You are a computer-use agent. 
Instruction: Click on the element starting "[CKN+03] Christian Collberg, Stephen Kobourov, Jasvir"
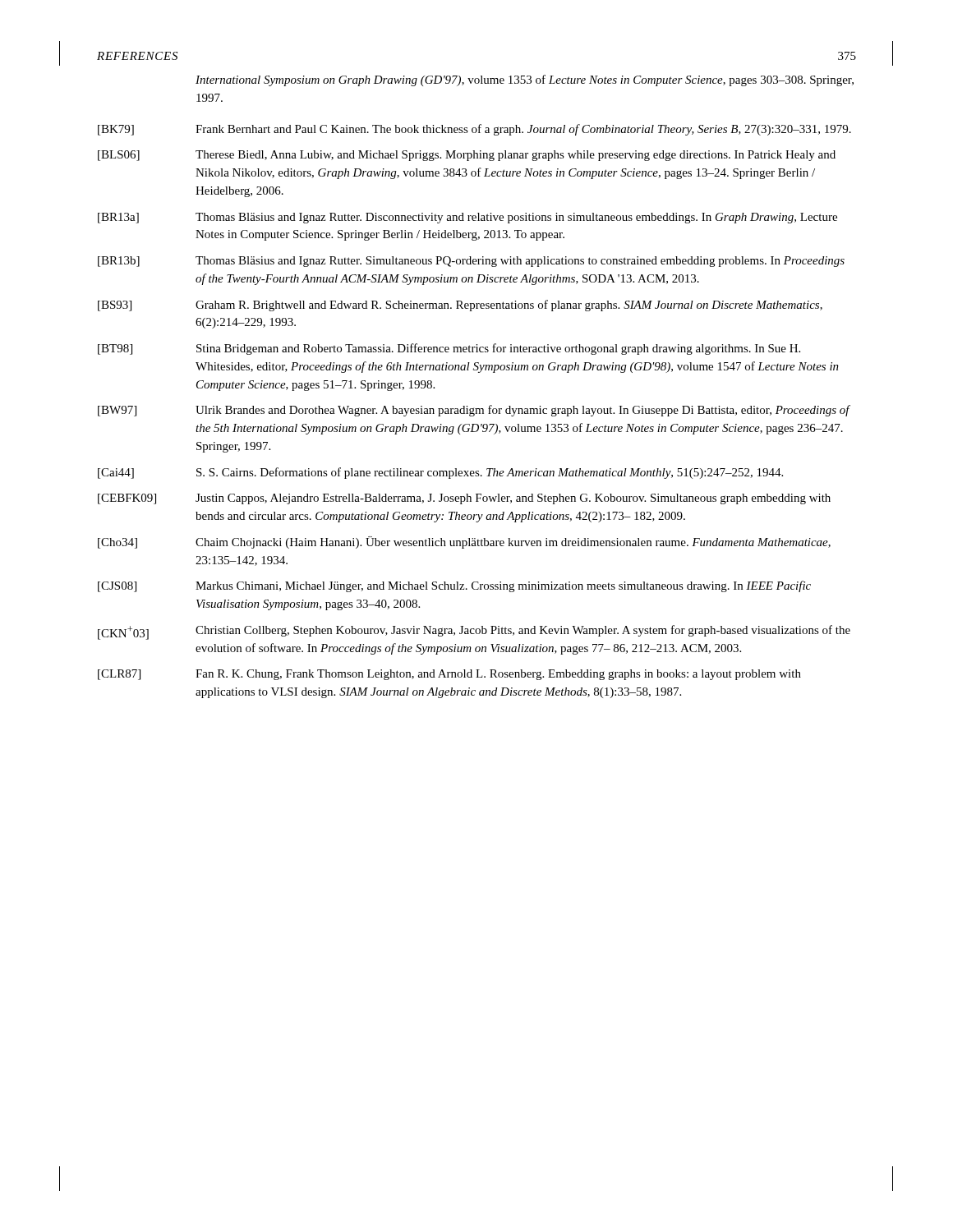476,639
